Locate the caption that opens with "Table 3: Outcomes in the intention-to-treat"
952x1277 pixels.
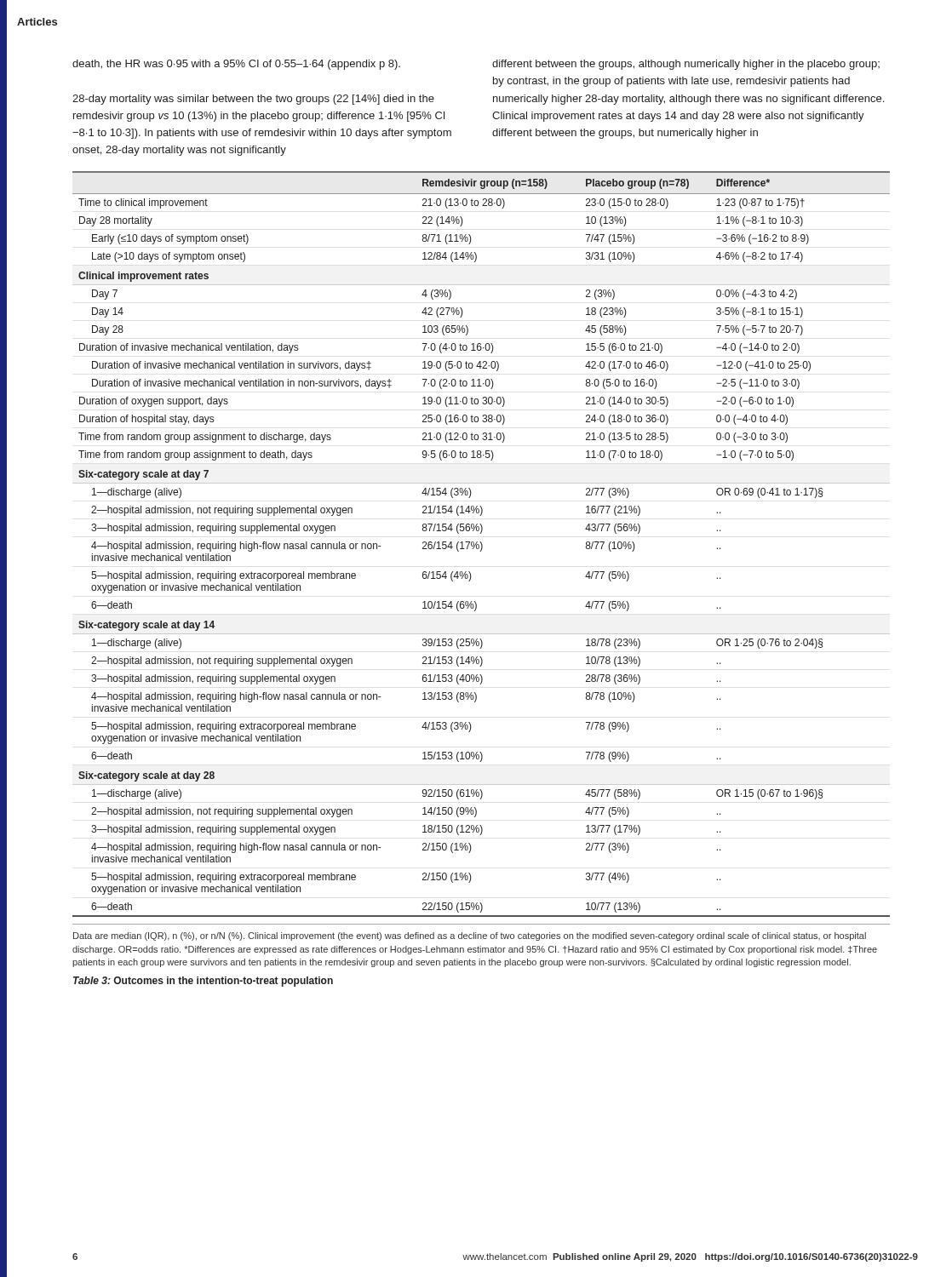[203, 981]
